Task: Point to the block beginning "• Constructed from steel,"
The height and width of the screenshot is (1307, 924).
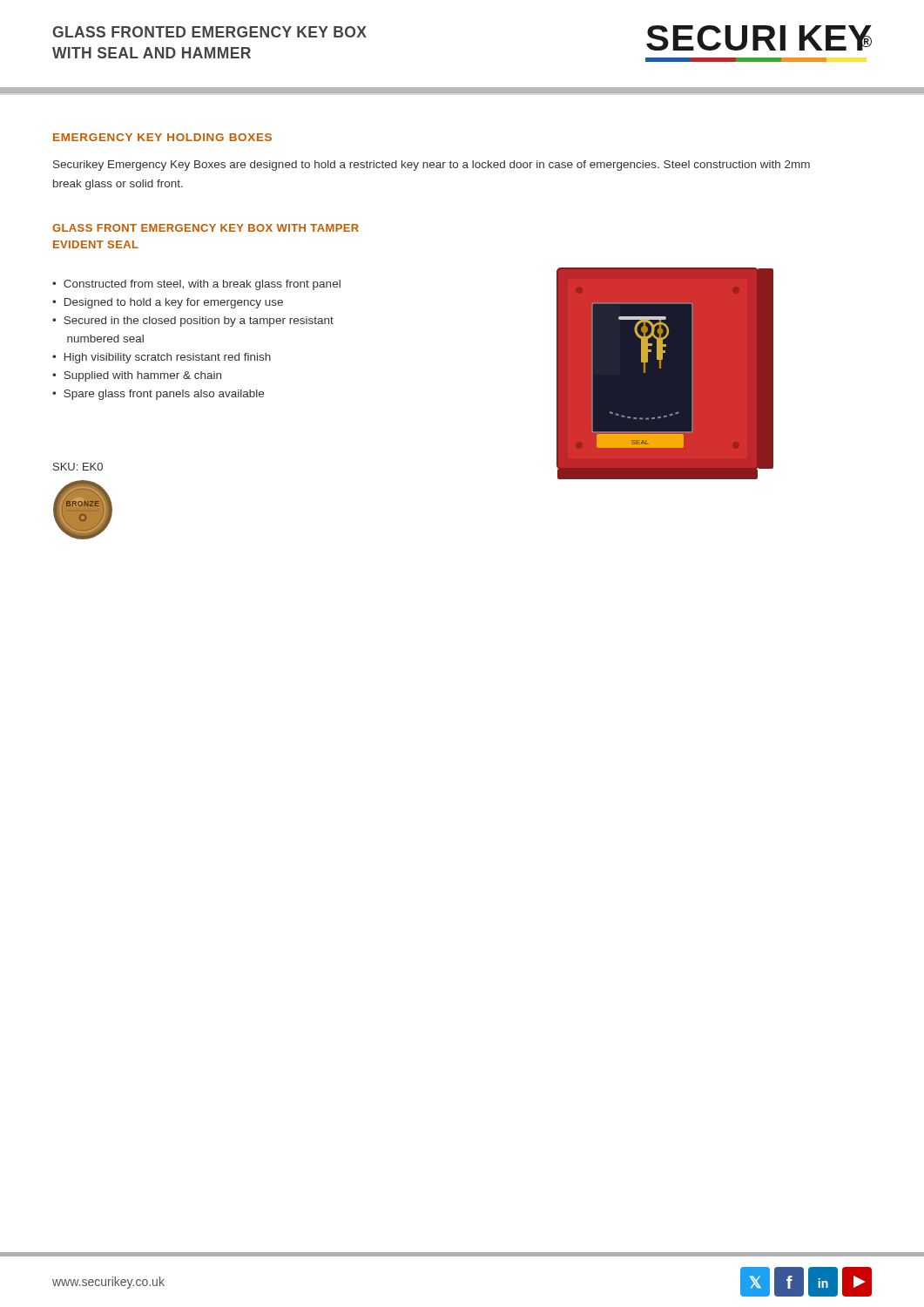Action: coord(197,284)
